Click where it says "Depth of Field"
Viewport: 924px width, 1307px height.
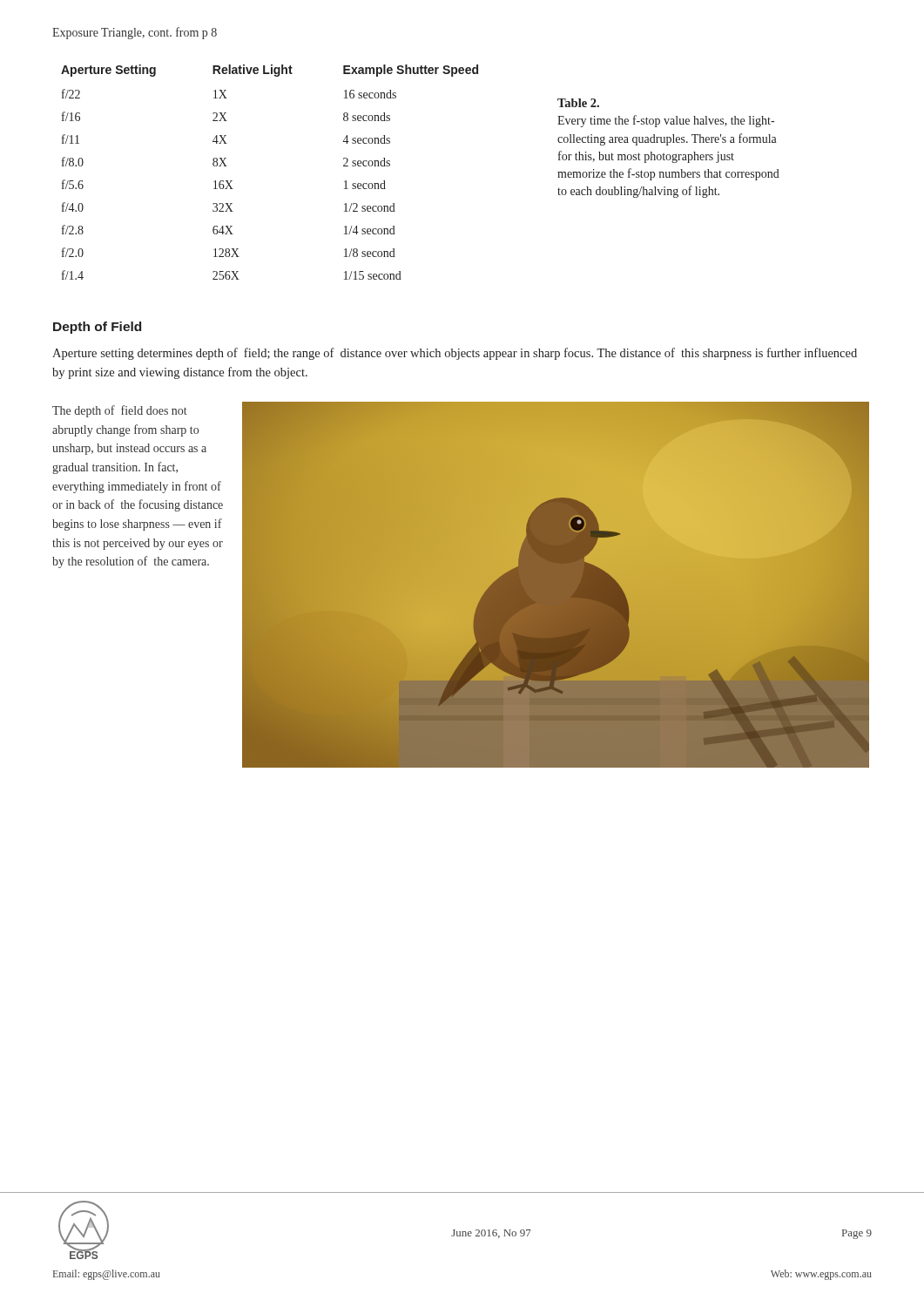pyautogui.click(x=97, y=326)
